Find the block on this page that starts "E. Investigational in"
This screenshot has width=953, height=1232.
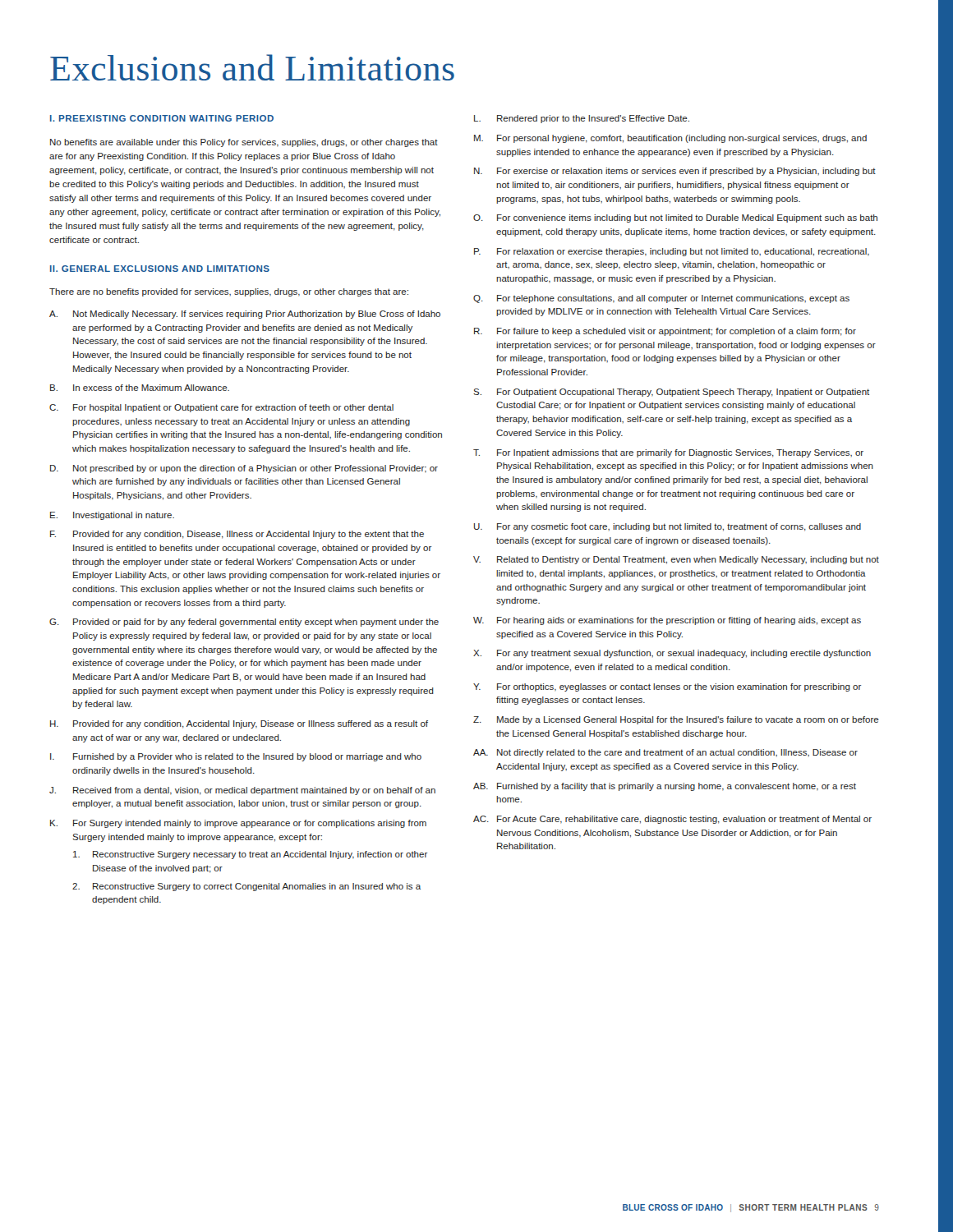pos(112,516)
